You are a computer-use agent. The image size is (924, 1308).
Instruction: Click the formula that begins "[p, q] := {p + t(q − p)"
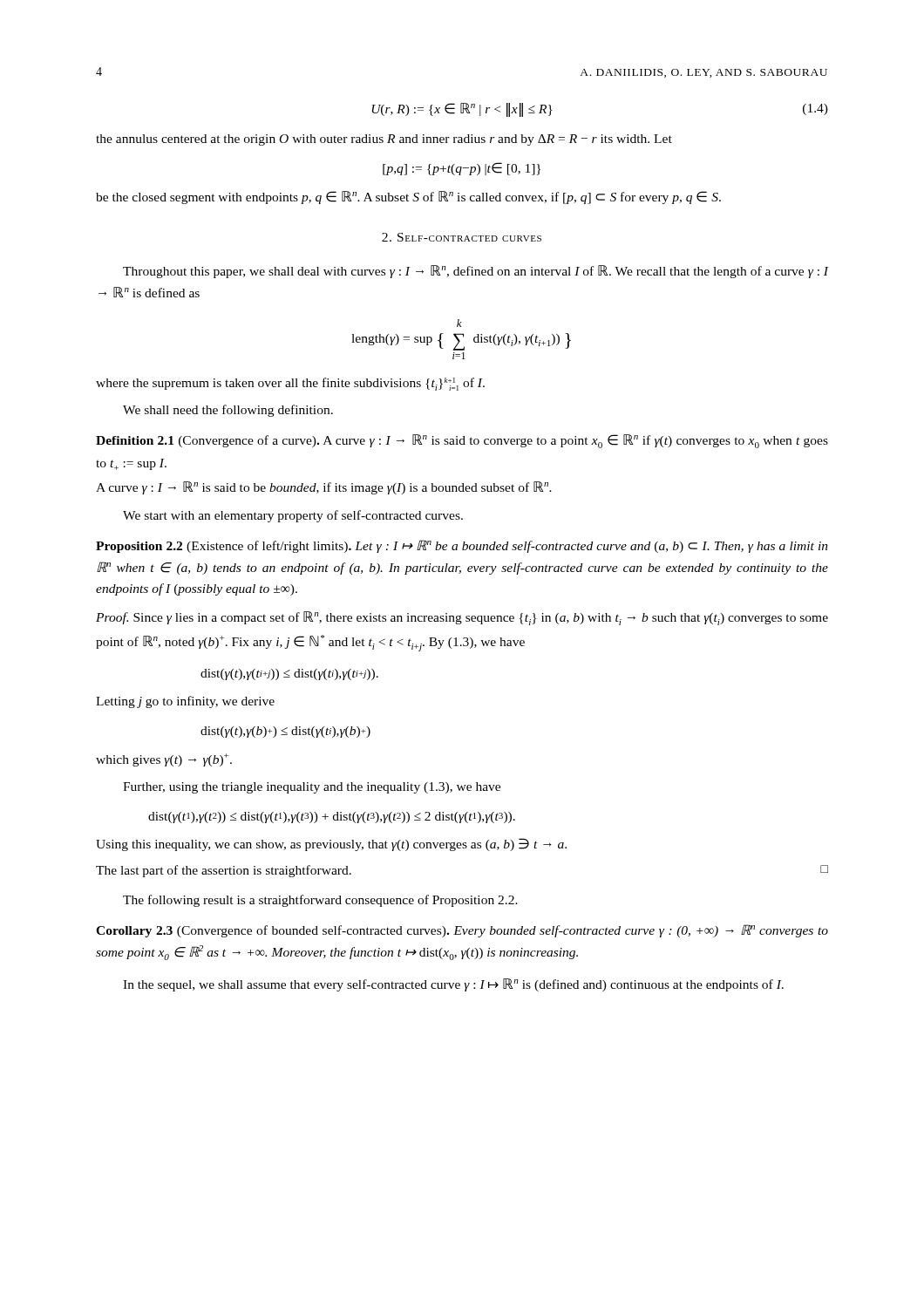462,168
